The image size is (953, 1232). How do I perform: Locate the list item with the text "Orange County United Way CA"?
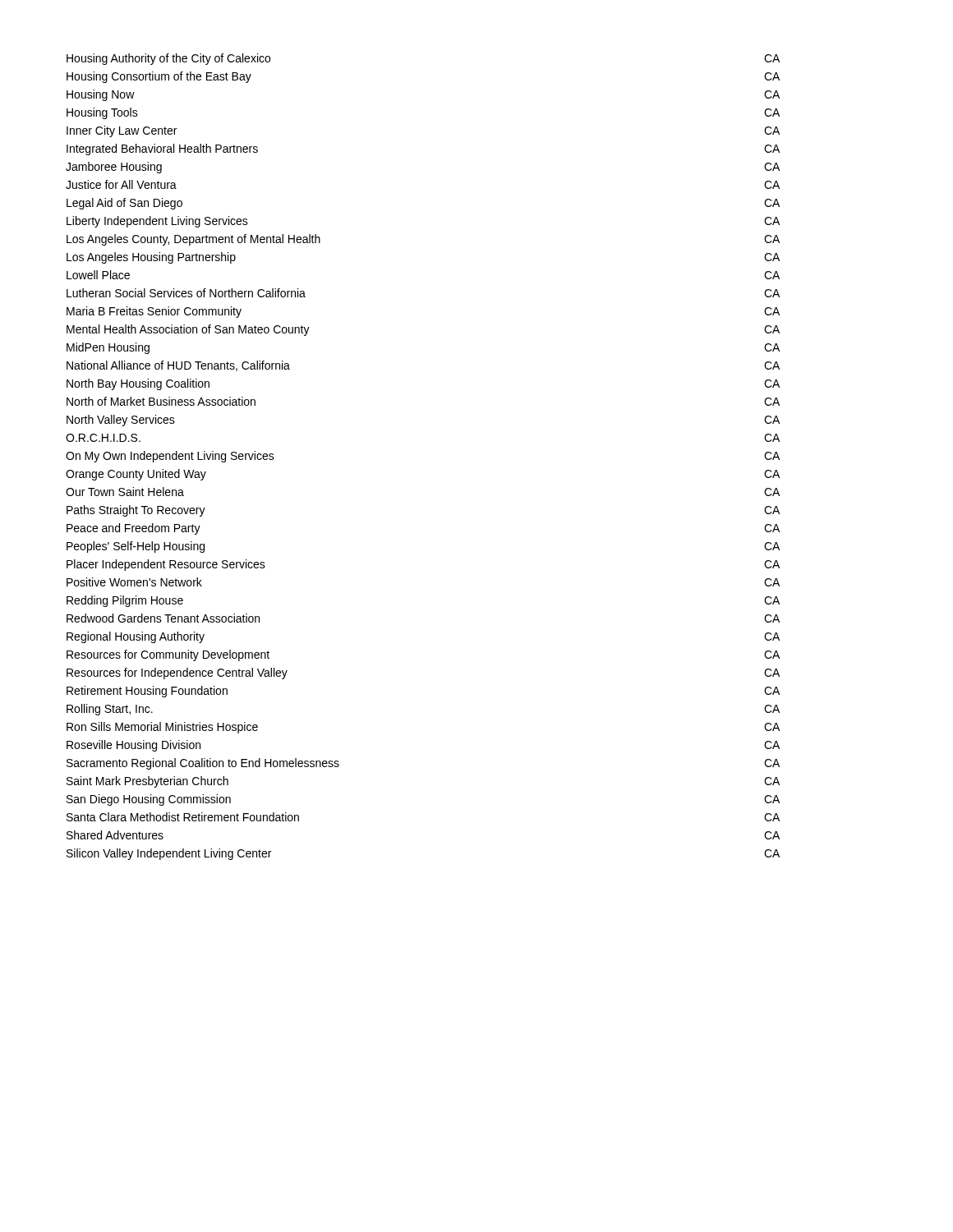[x=139, y=474]
